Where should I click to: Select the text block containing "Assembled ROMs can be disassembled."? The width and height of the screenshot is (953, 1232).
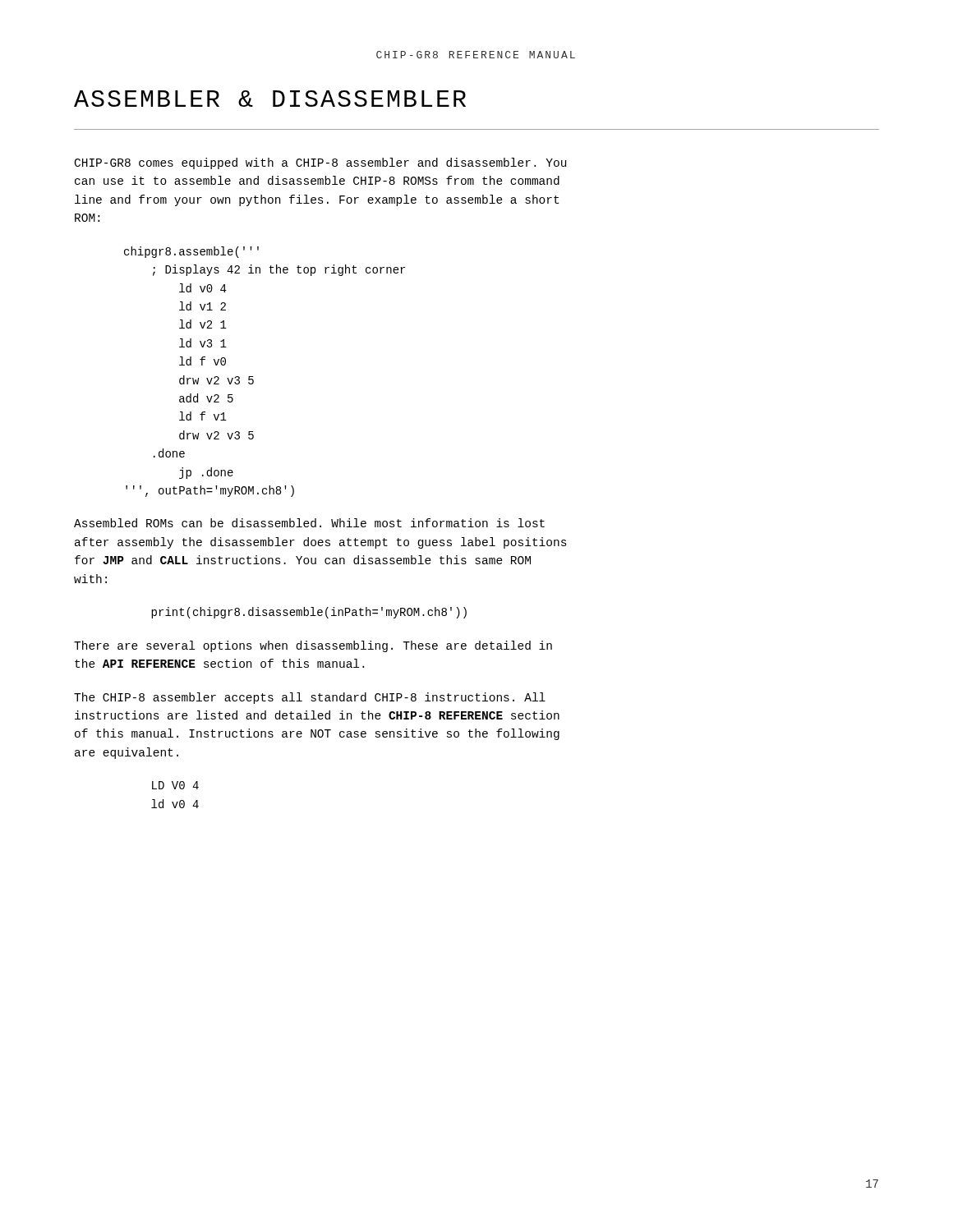[321, 552]
